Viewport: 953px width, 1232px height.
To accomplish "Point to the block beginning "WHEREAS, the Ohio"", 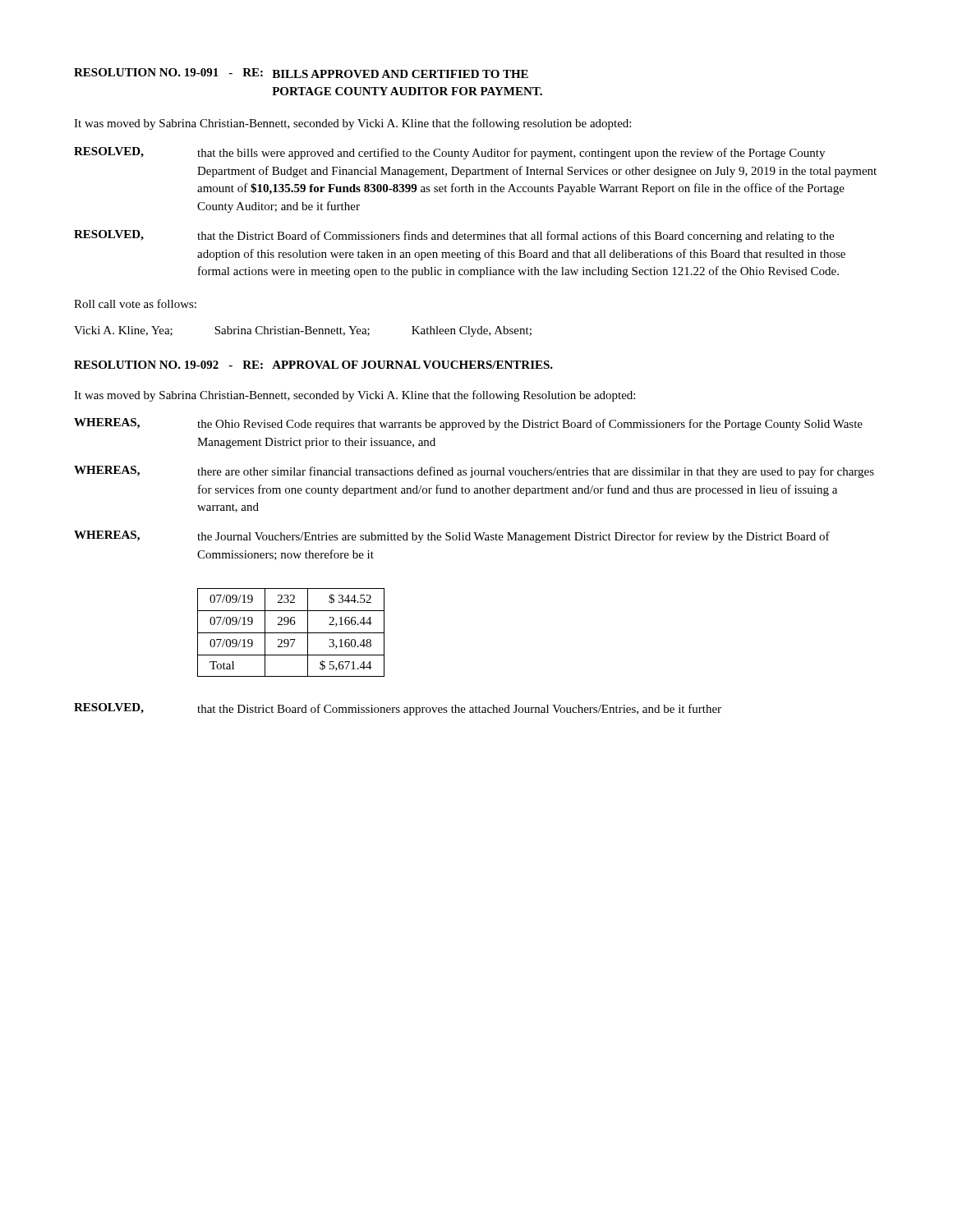I will click(476, 434).
